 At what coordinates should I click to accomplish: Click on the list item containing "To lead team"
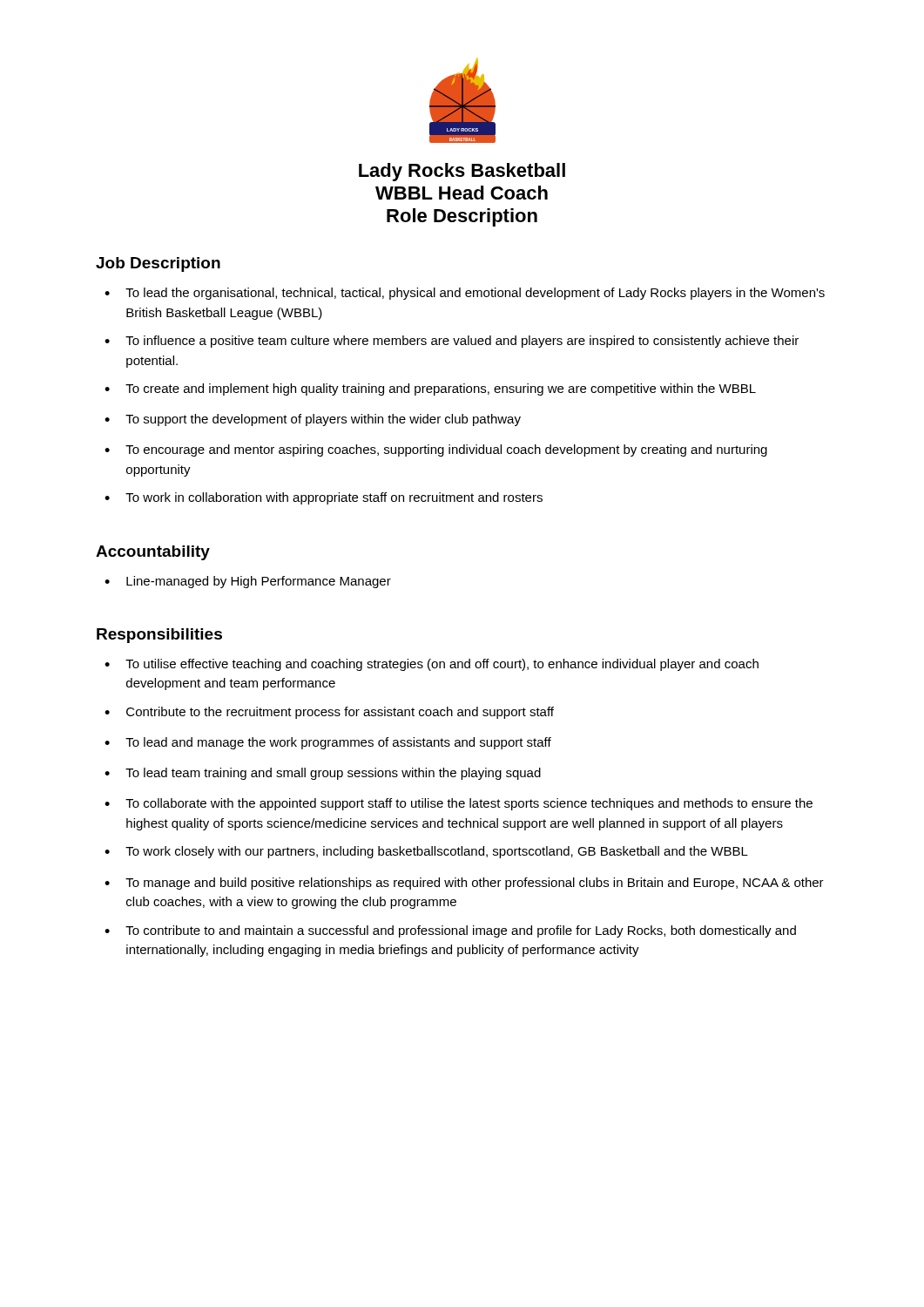(462, 774)
